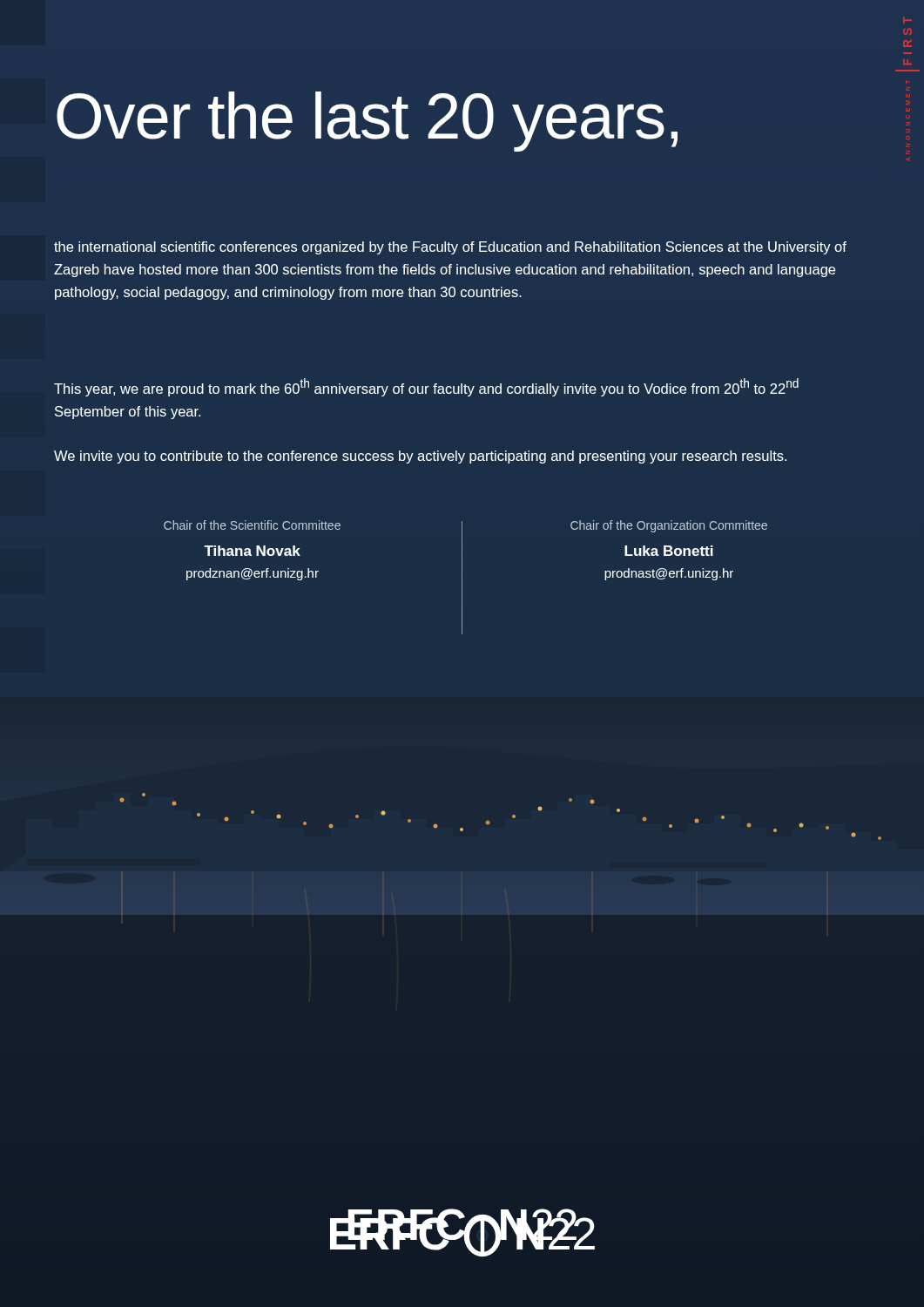Click on the title containing "Over the last 20 years,"
Screen dimensions: 1307x924
pos(467,117)
